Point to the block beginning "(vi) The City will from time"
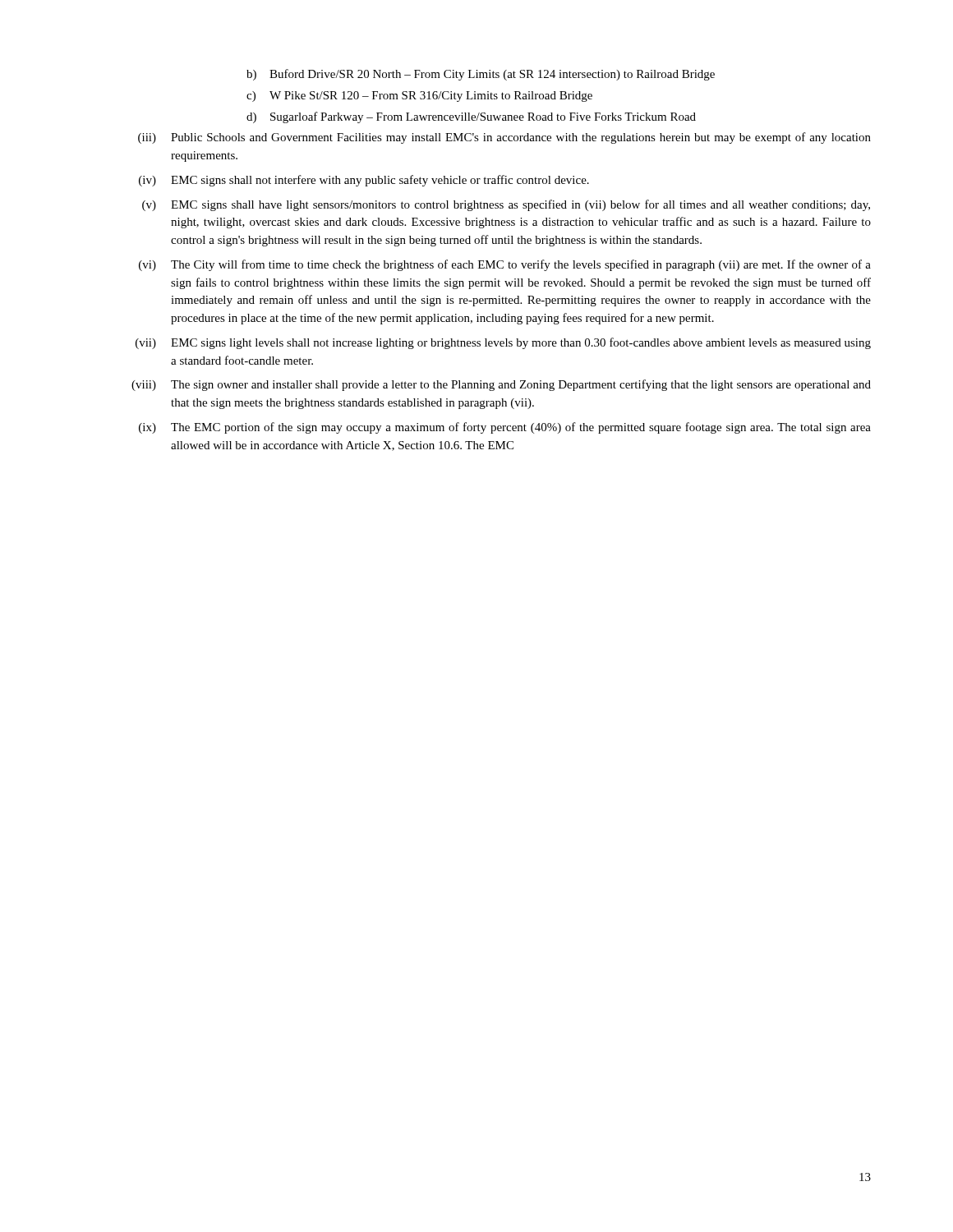The image size is (953, 1232). 476,292
